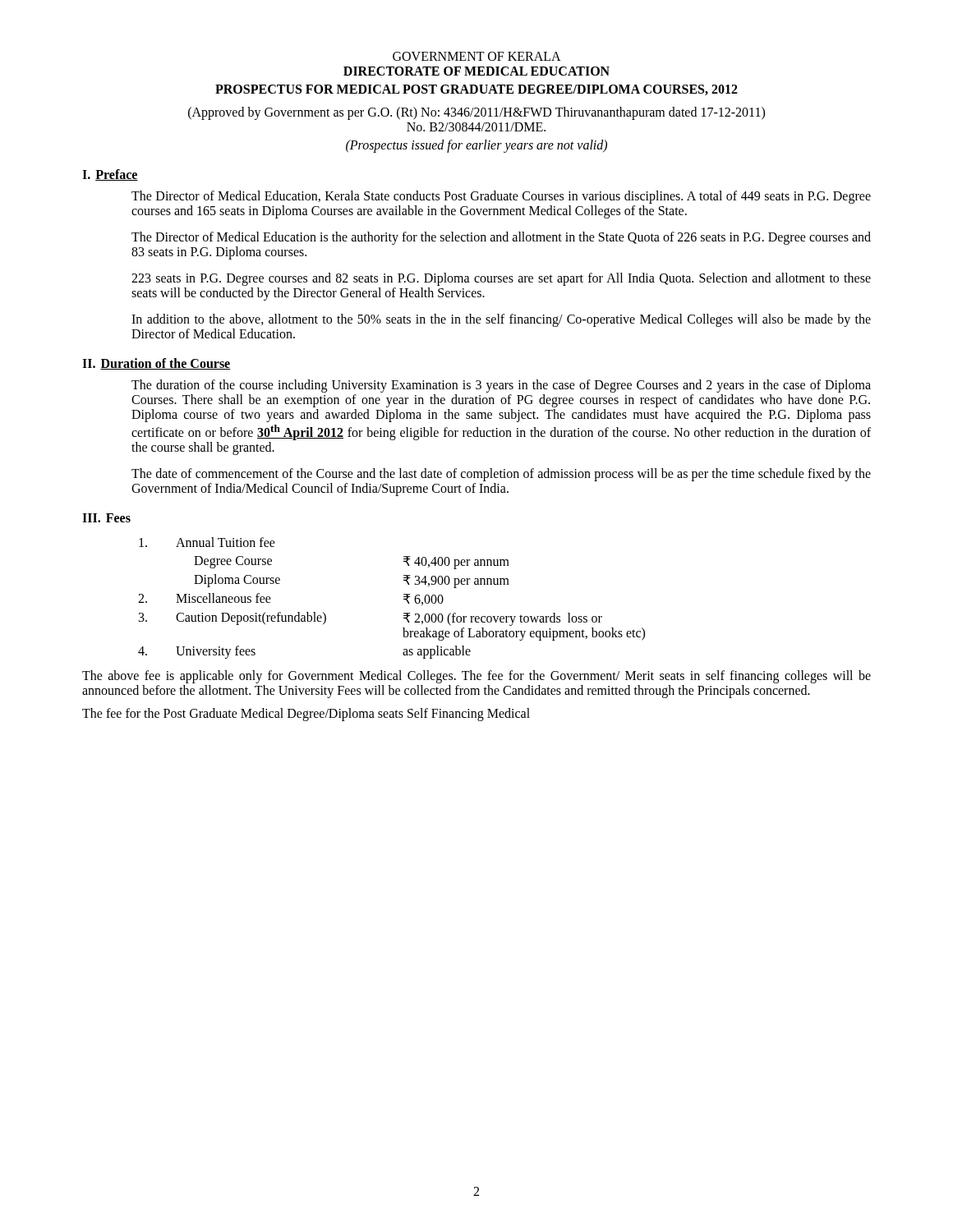Point to the block beginning "In addition to the"
953x1232 pixels.
coord(501,326)
